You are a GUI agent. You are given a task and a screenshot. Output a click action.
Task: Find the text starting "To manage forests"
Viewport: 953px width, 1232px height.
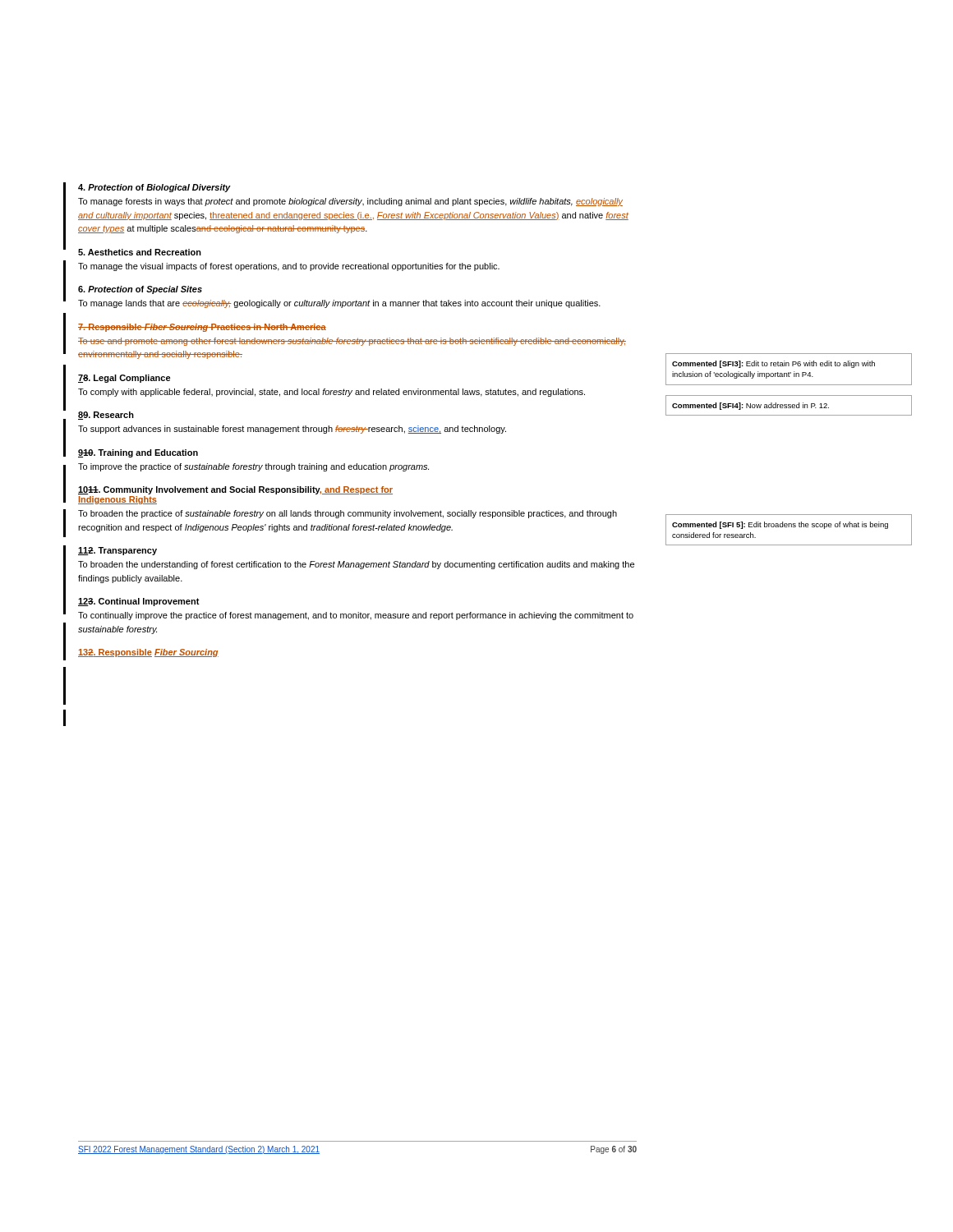[x=353, y=215]
